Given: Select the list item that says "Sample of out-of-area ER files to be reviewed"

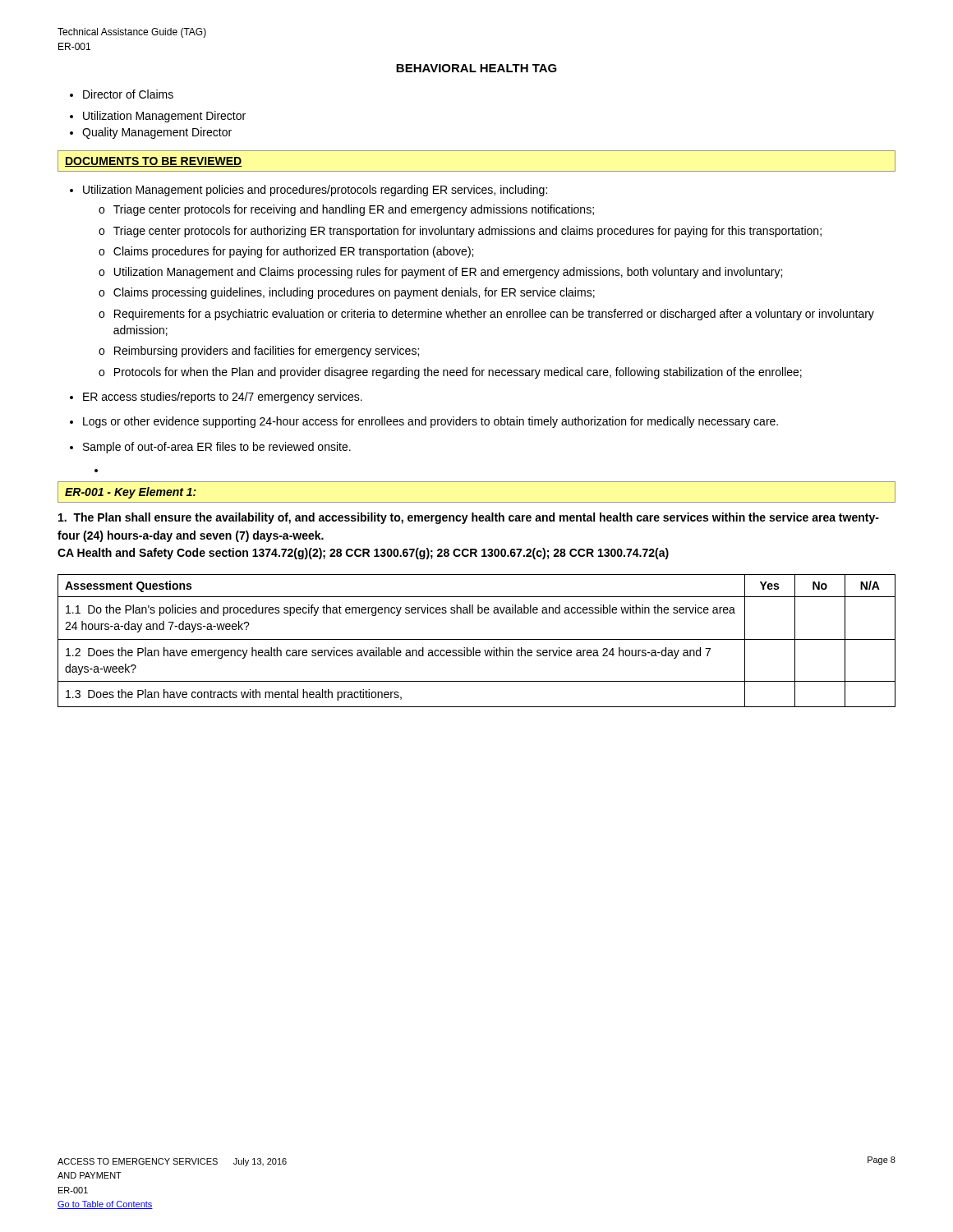Looking at the screenshot, I should coord(217,448).
